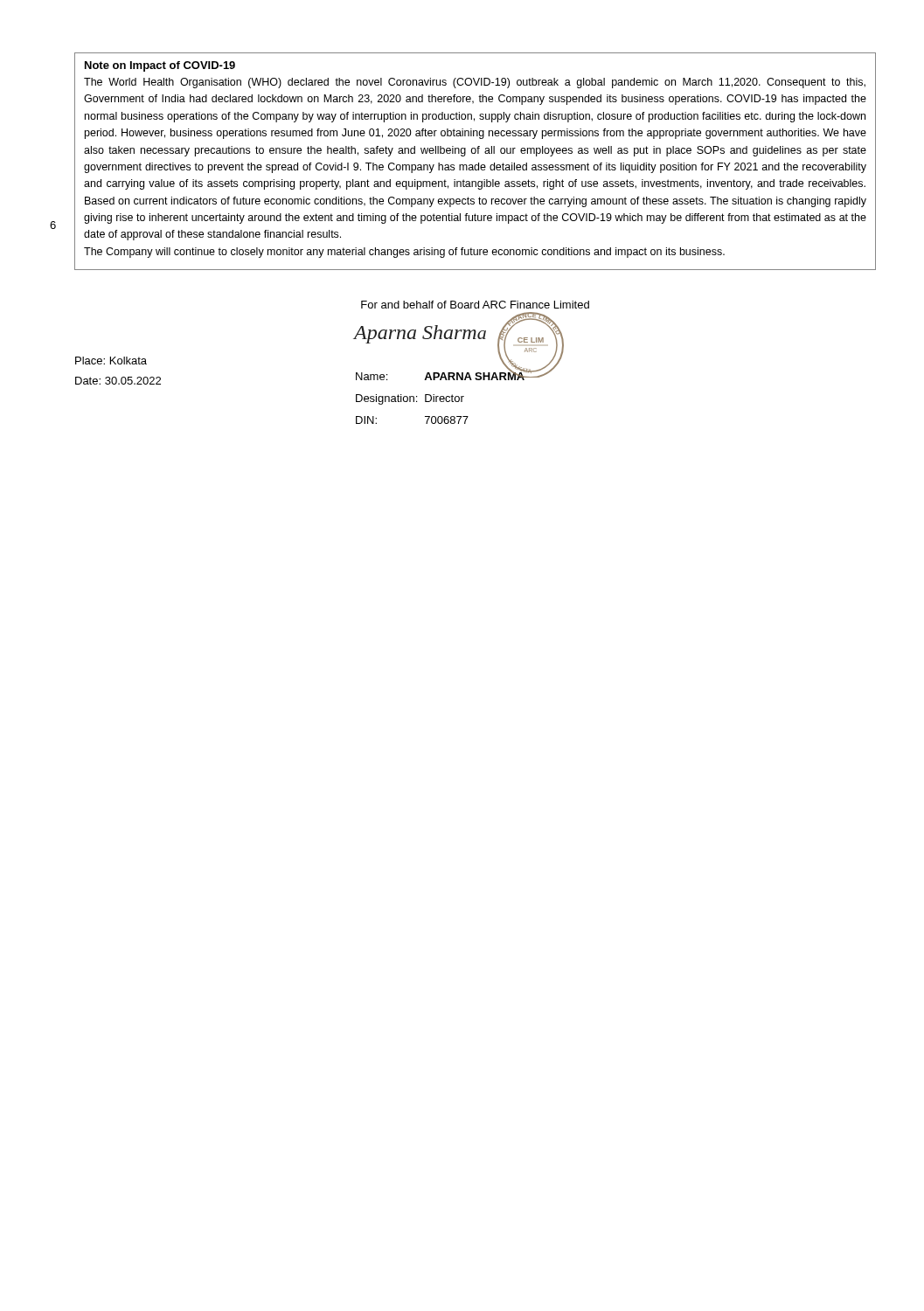Image resolution: width=924 pixels, height=1311 pixels.
Task: Point to the element starting "Place: Kolkata Date: 30.05.2022"
Action: pyautogui.click(x=118, y=371)
